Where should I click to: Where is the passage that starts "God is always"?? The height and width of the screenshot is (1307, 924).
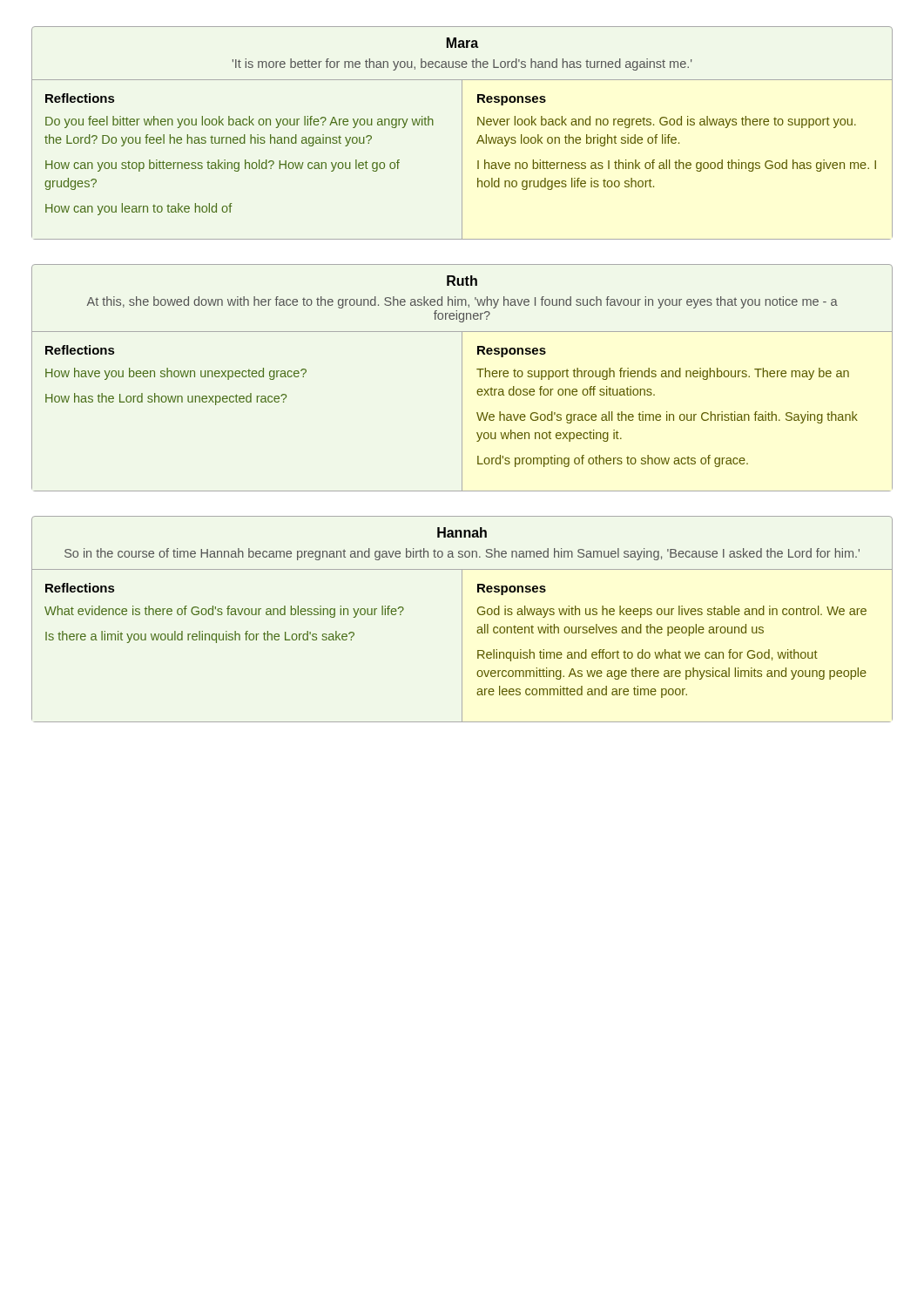[672, 620]
